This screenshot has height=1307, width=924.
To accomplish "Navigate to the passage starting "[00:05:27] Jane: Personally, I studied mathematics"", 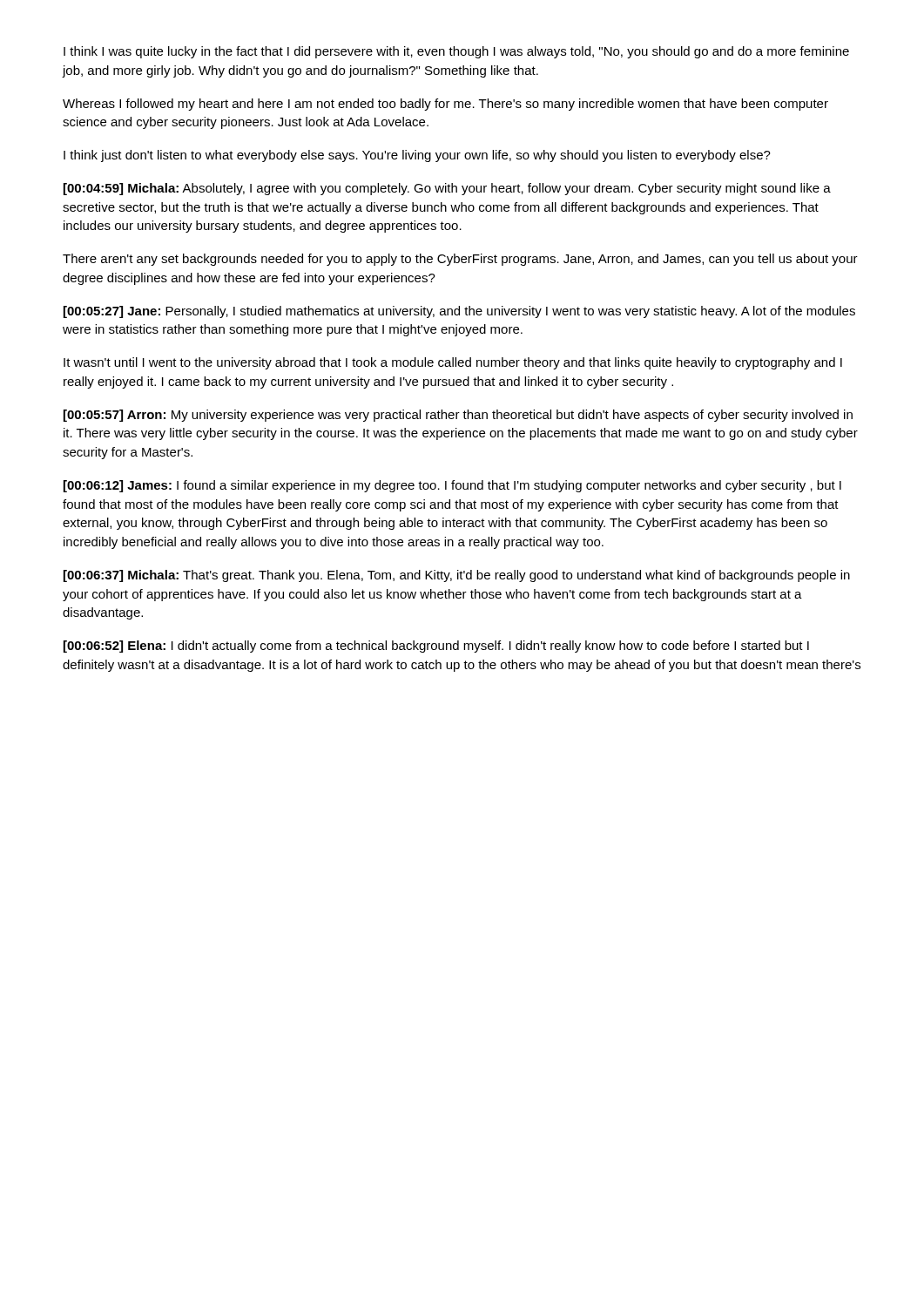I will tap(459, 320).
